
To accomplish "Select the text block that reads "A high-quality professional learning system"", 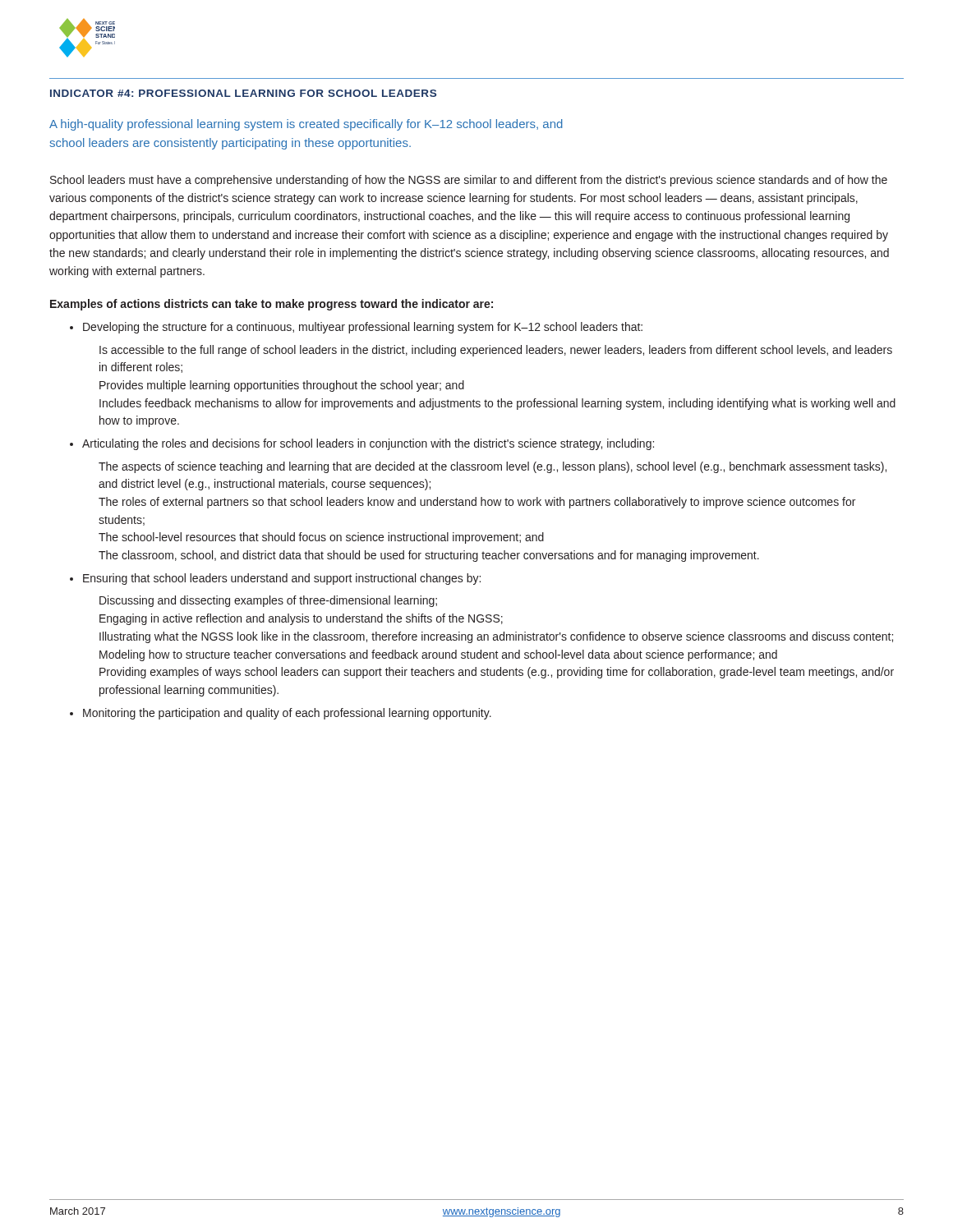I will point(306,133).
